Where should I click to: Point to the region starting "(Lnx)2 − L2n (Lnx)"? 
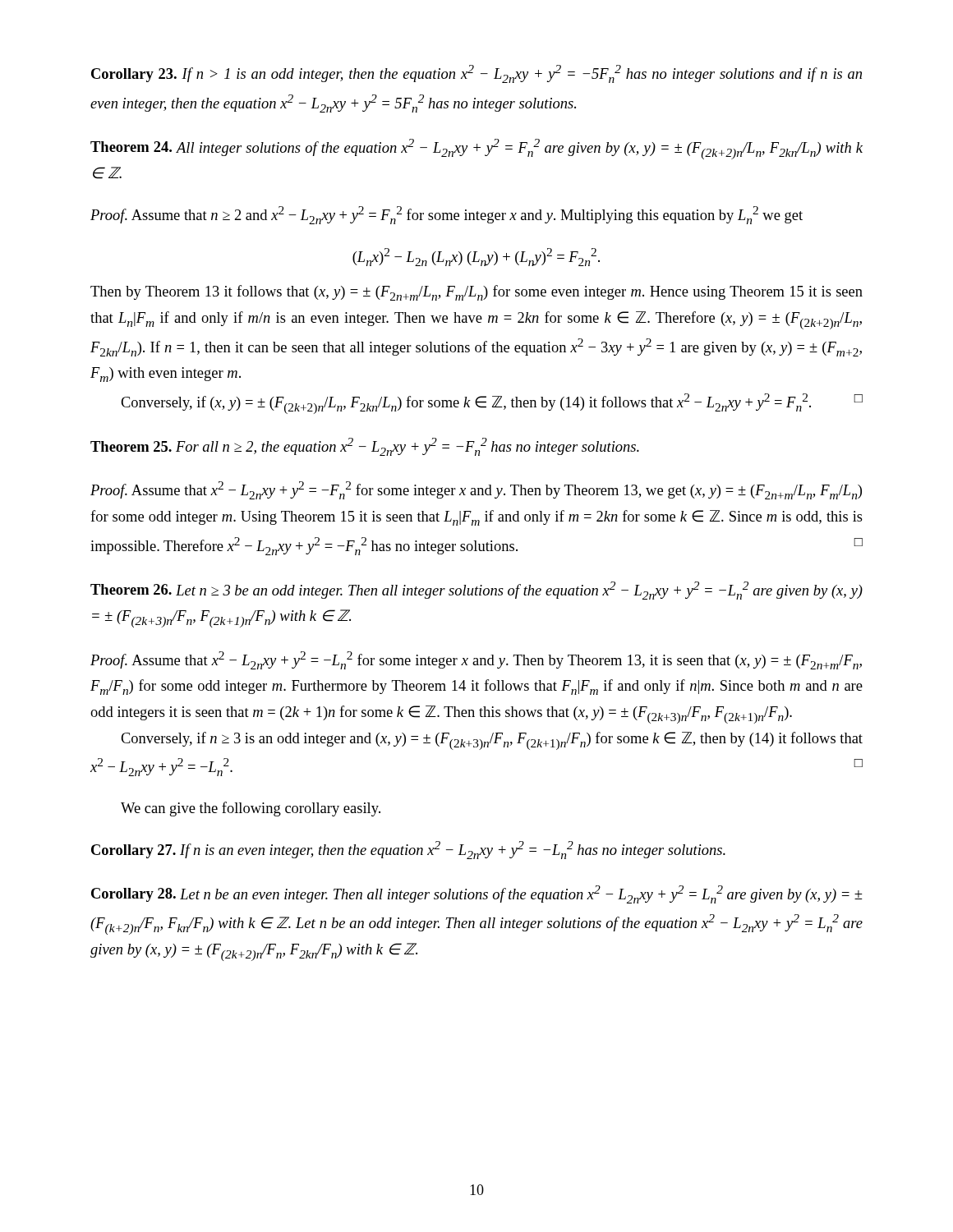click(x=476, y=256)
